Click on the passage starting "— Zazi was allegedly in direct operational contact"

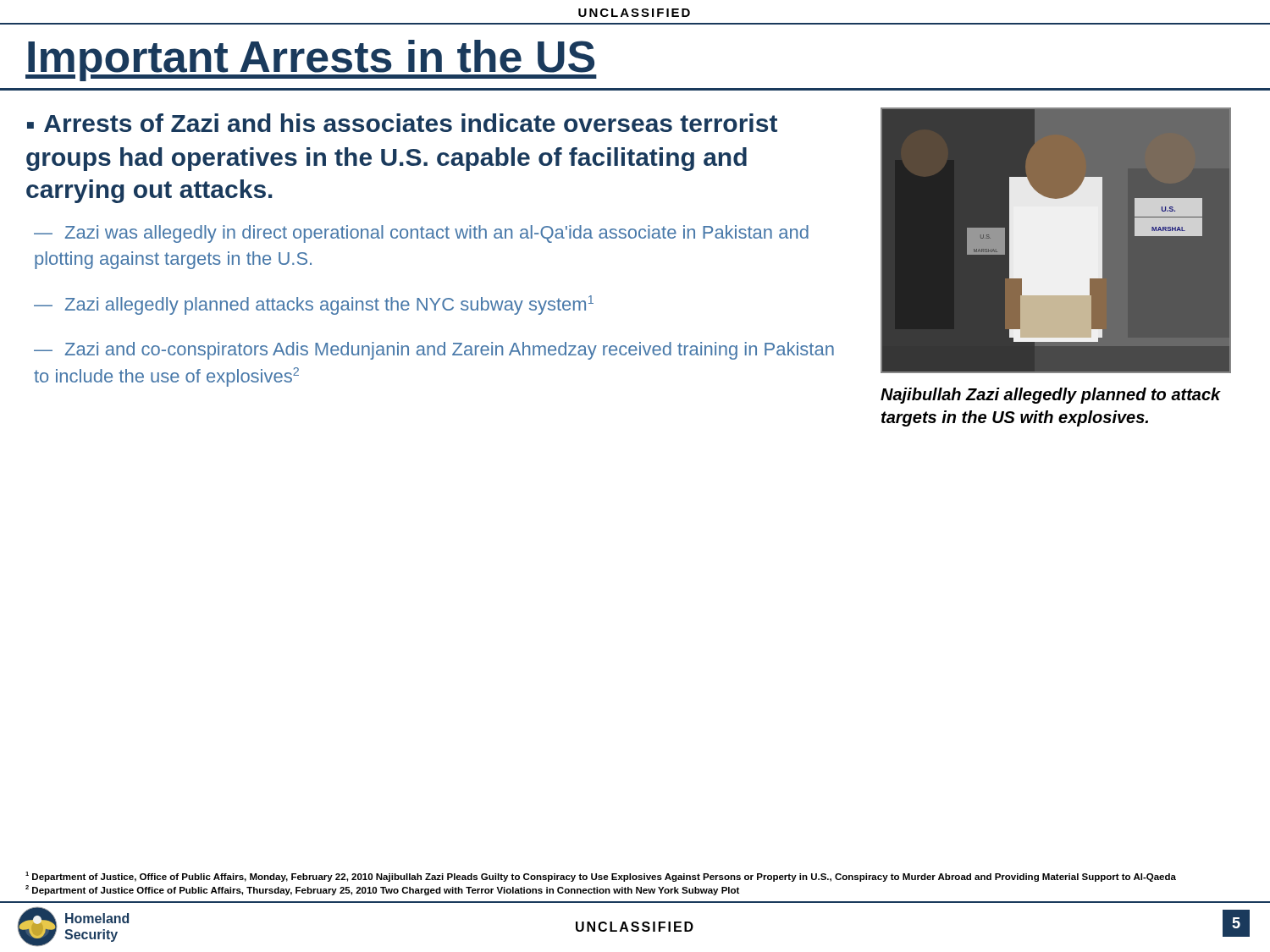click(422, 246)
